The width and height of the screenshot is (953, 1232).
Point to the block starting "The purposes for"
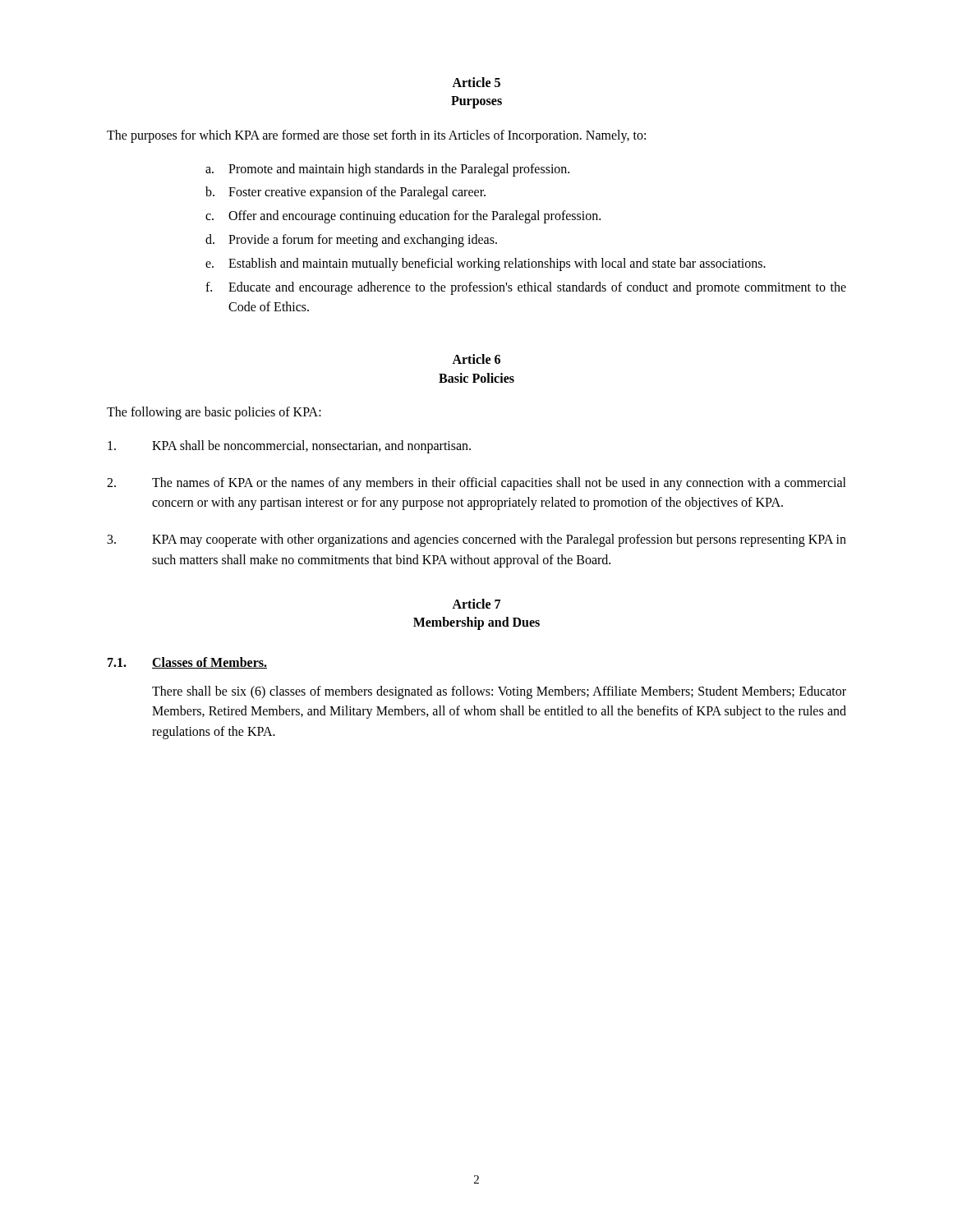tap(377, 135)
